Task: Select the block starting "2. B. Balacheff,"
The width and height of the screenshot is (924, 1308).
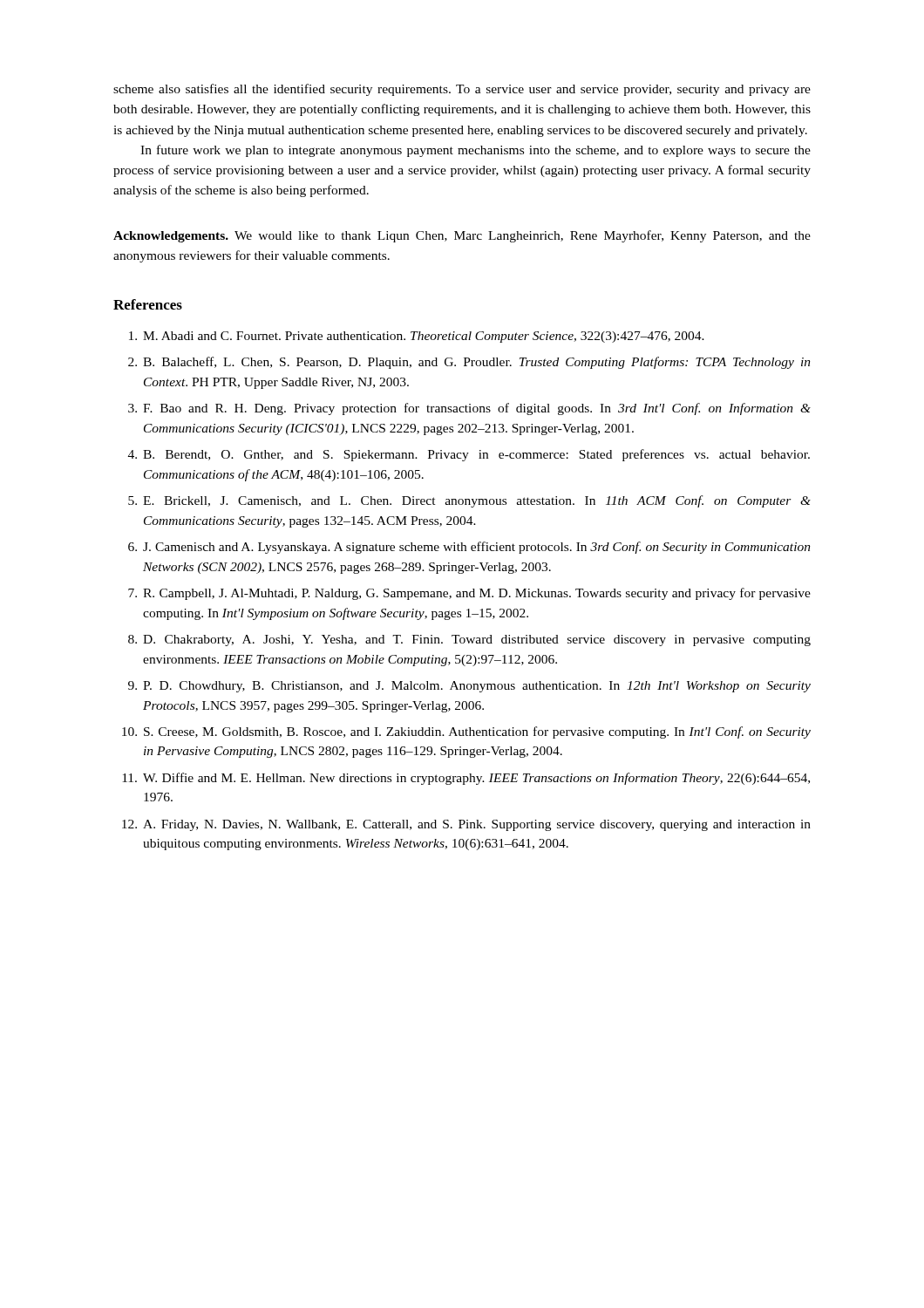Action: (x=462, y=372)
